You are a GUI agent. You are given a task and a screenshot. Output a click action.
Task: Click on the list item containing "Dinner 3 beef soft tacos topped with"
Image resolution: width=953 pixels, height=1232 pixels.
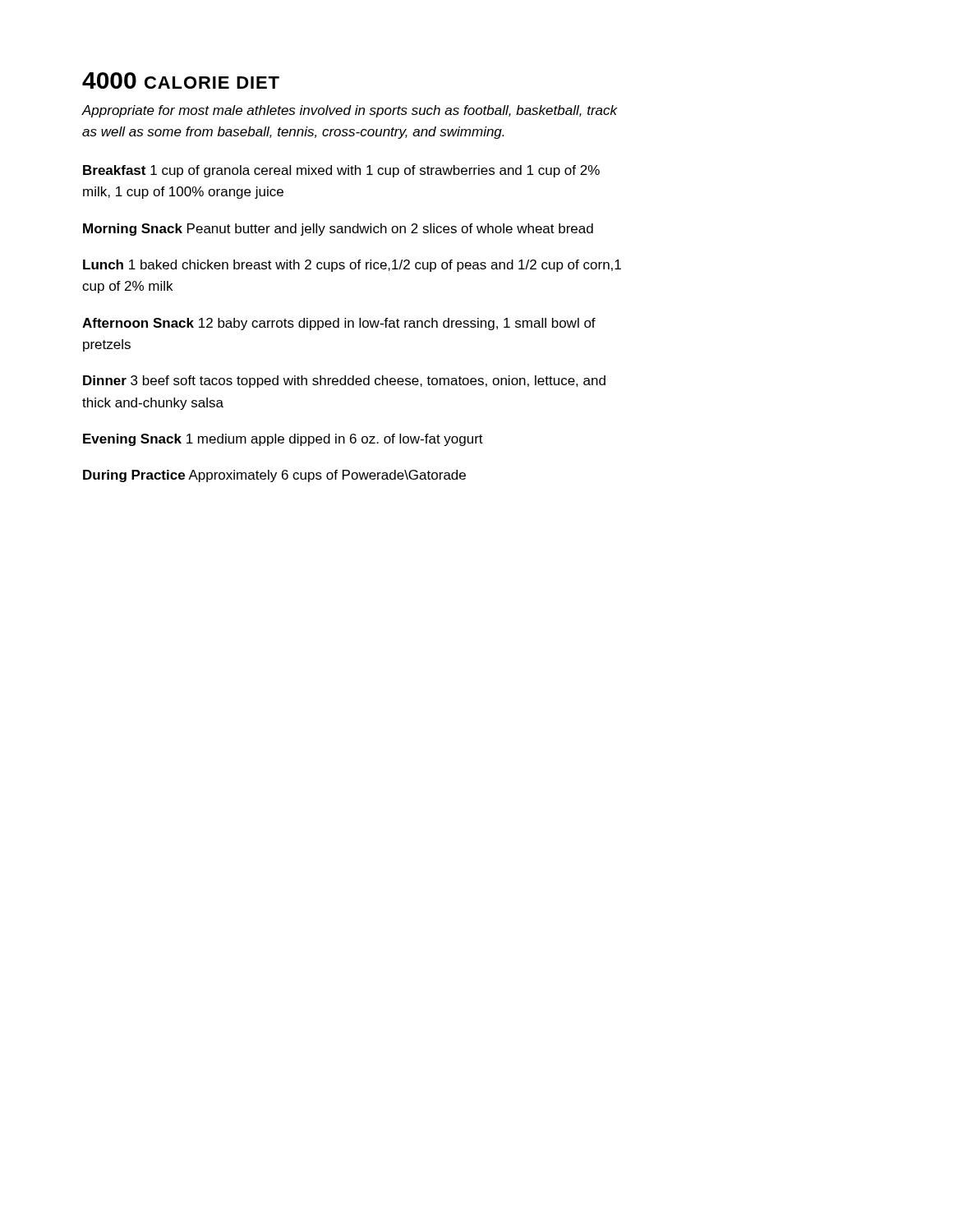pos(344,392)
